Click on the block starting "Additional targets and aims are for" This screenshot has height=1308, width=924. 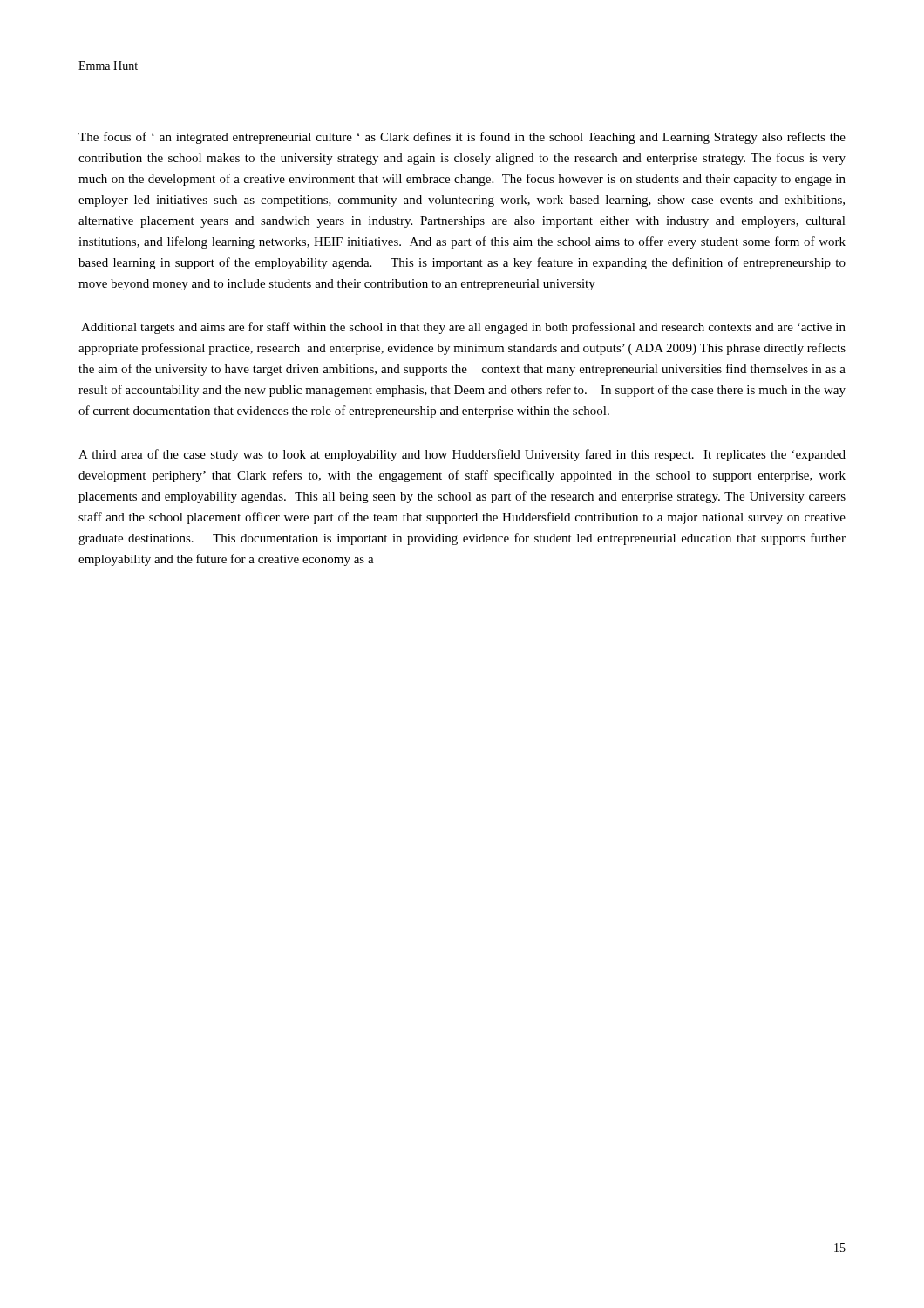point(462,369)
